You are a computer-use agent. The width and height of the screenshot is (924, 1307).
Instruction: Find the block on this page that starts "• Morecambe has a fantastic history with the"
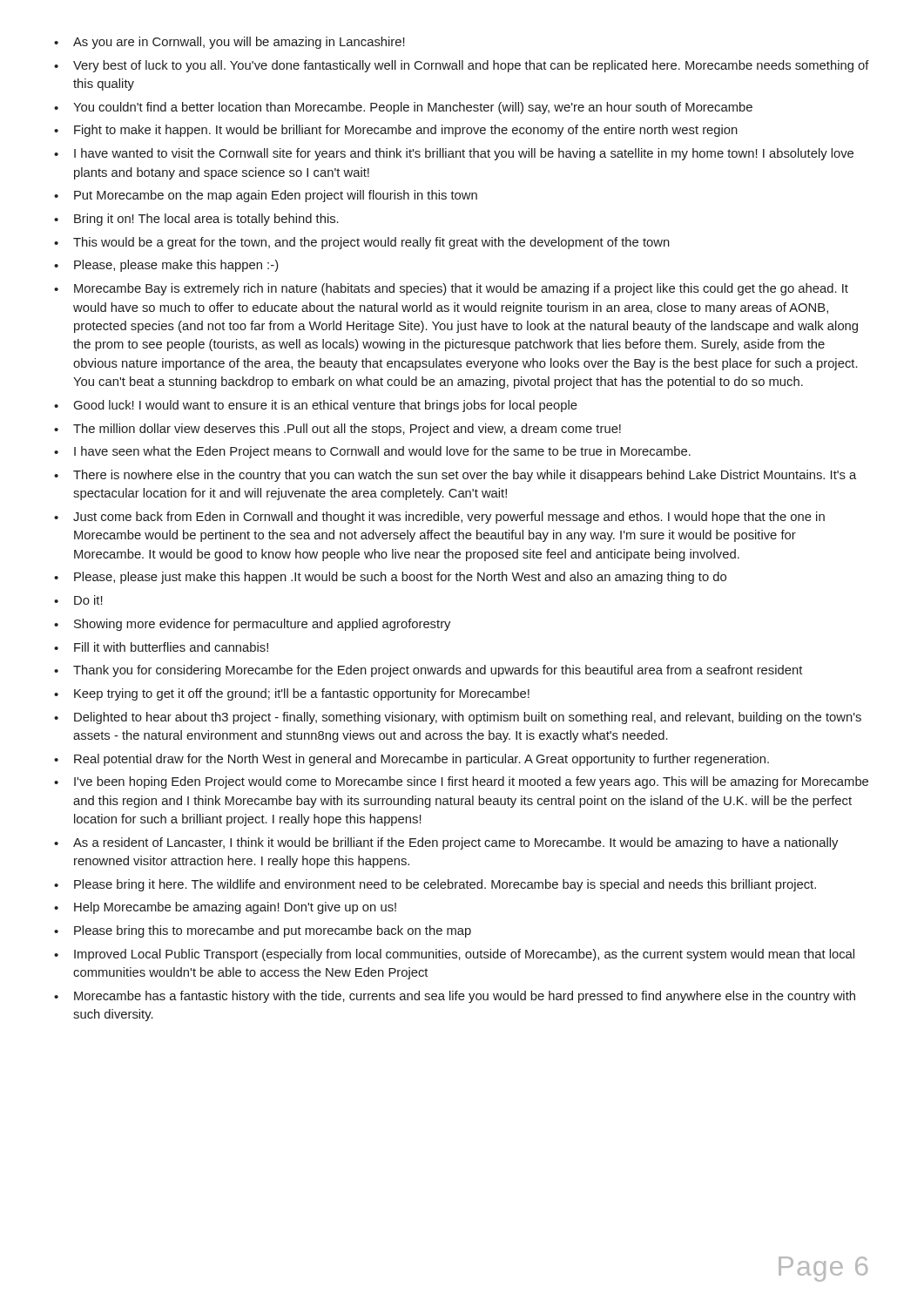pos(462,1006)
